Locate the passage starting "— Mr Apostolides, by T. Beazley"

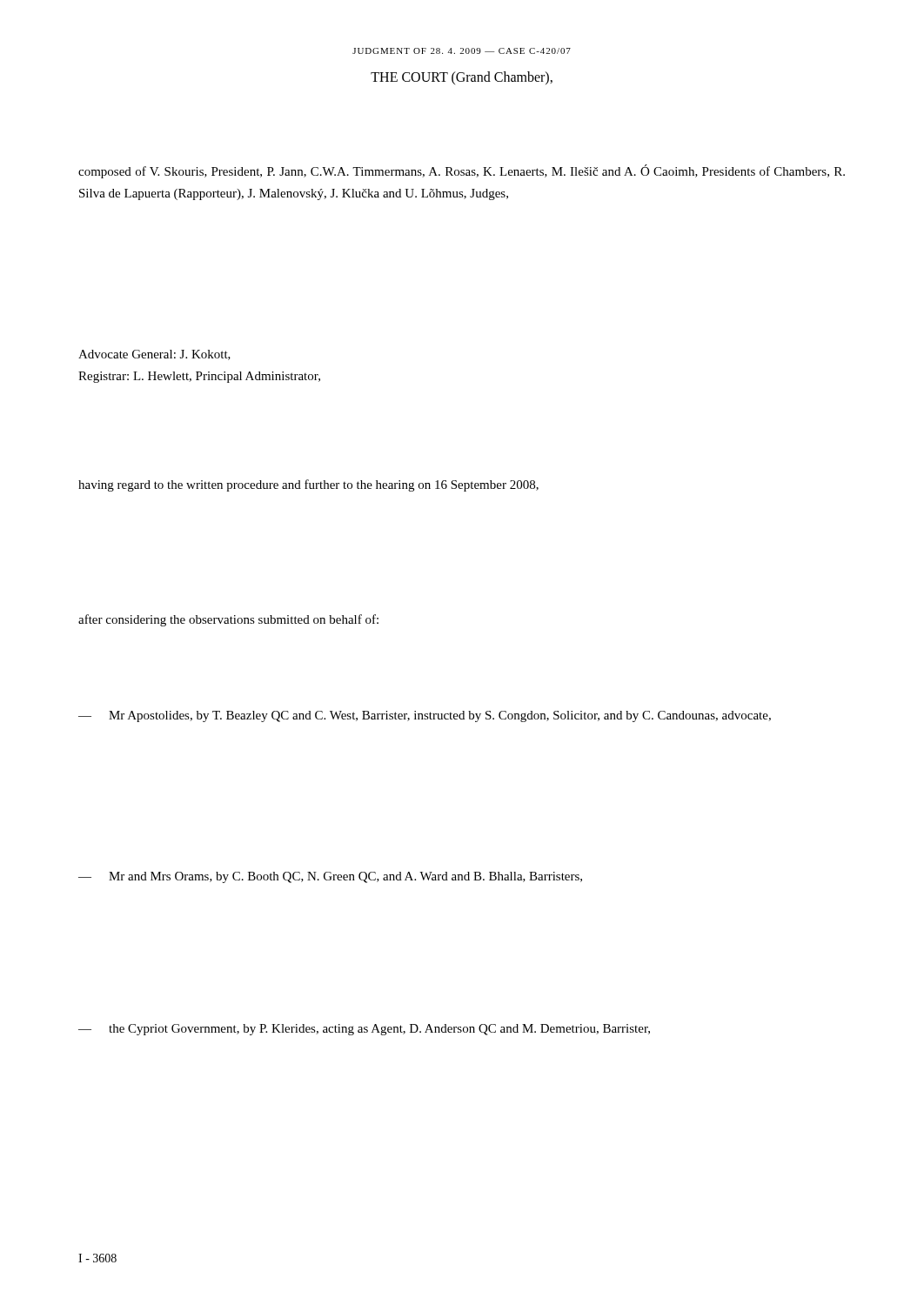462,715
